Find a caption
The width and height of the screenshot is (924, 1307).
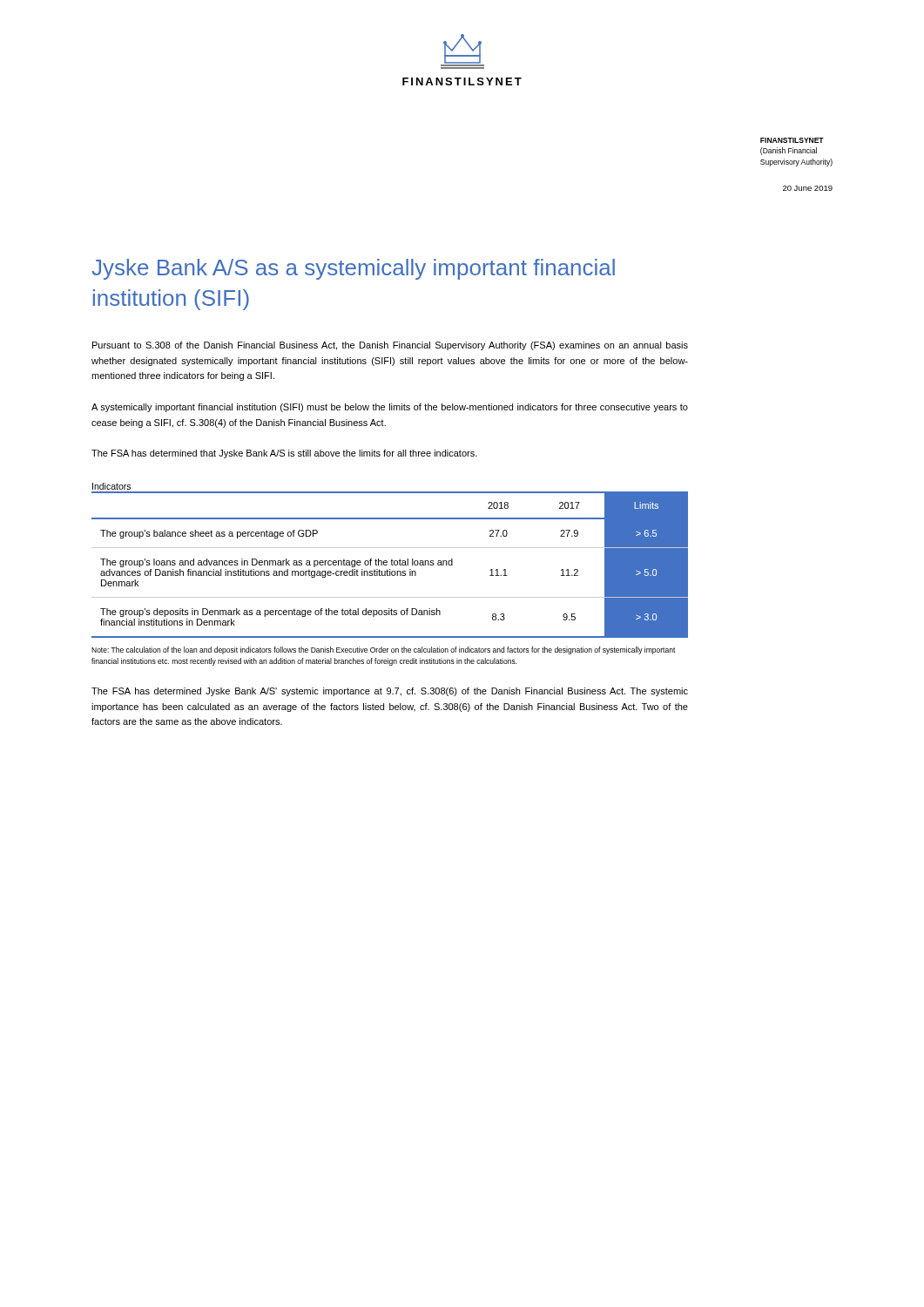[111, 486]
